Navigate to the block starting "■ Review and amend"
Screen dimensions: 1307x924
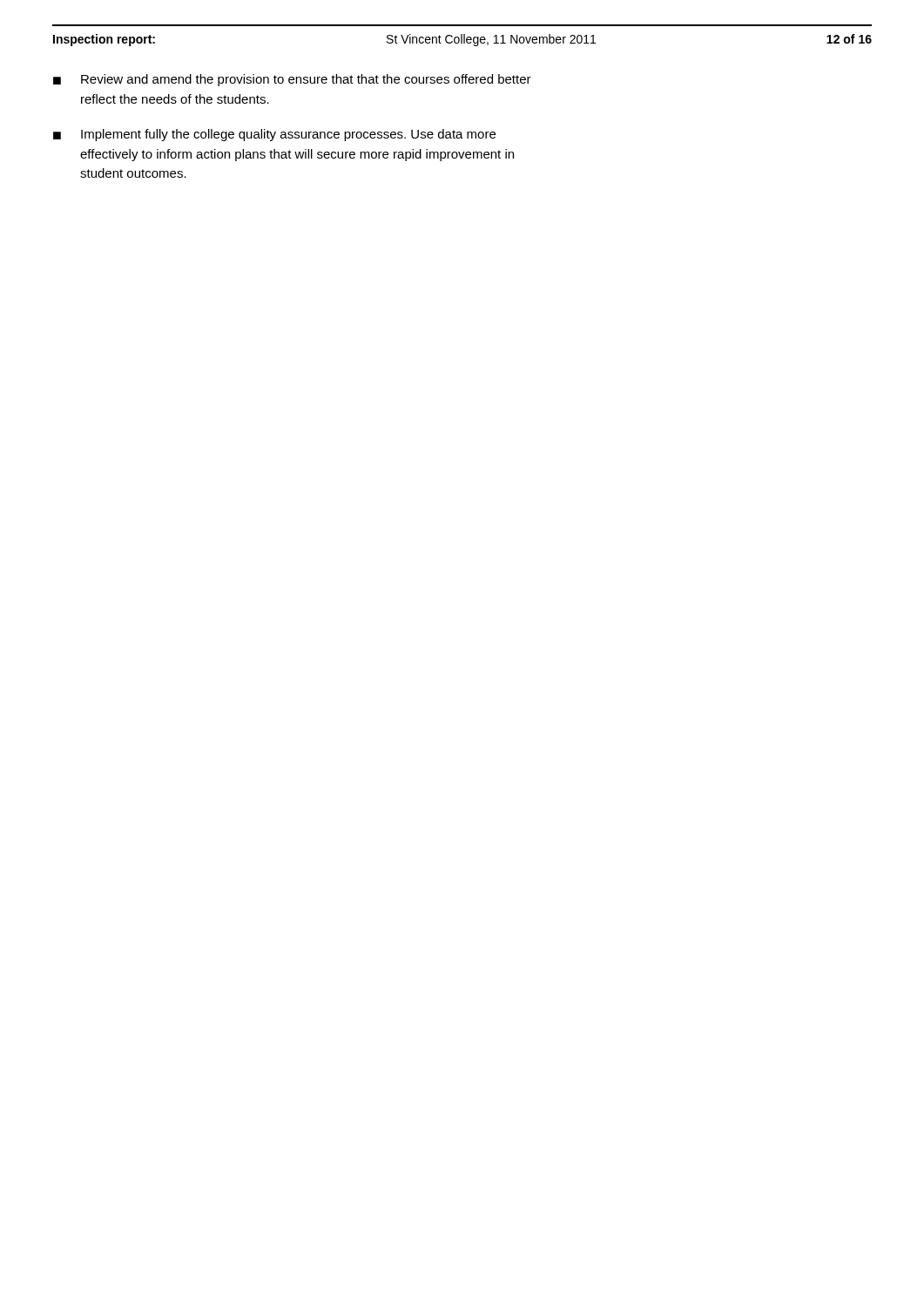[292, 89]
